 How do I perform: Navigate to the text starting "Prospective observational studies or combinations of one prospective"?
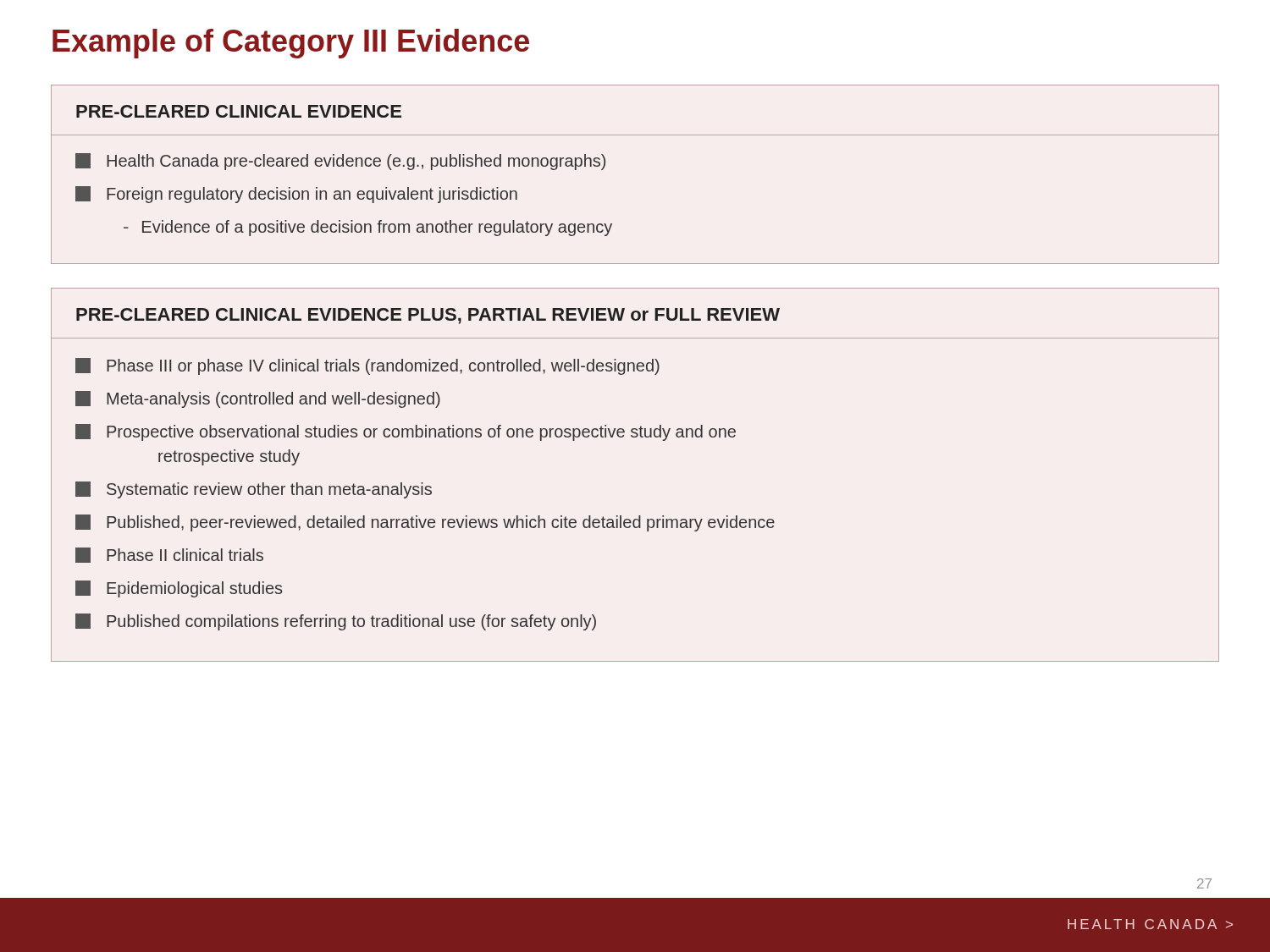point(406,444)
